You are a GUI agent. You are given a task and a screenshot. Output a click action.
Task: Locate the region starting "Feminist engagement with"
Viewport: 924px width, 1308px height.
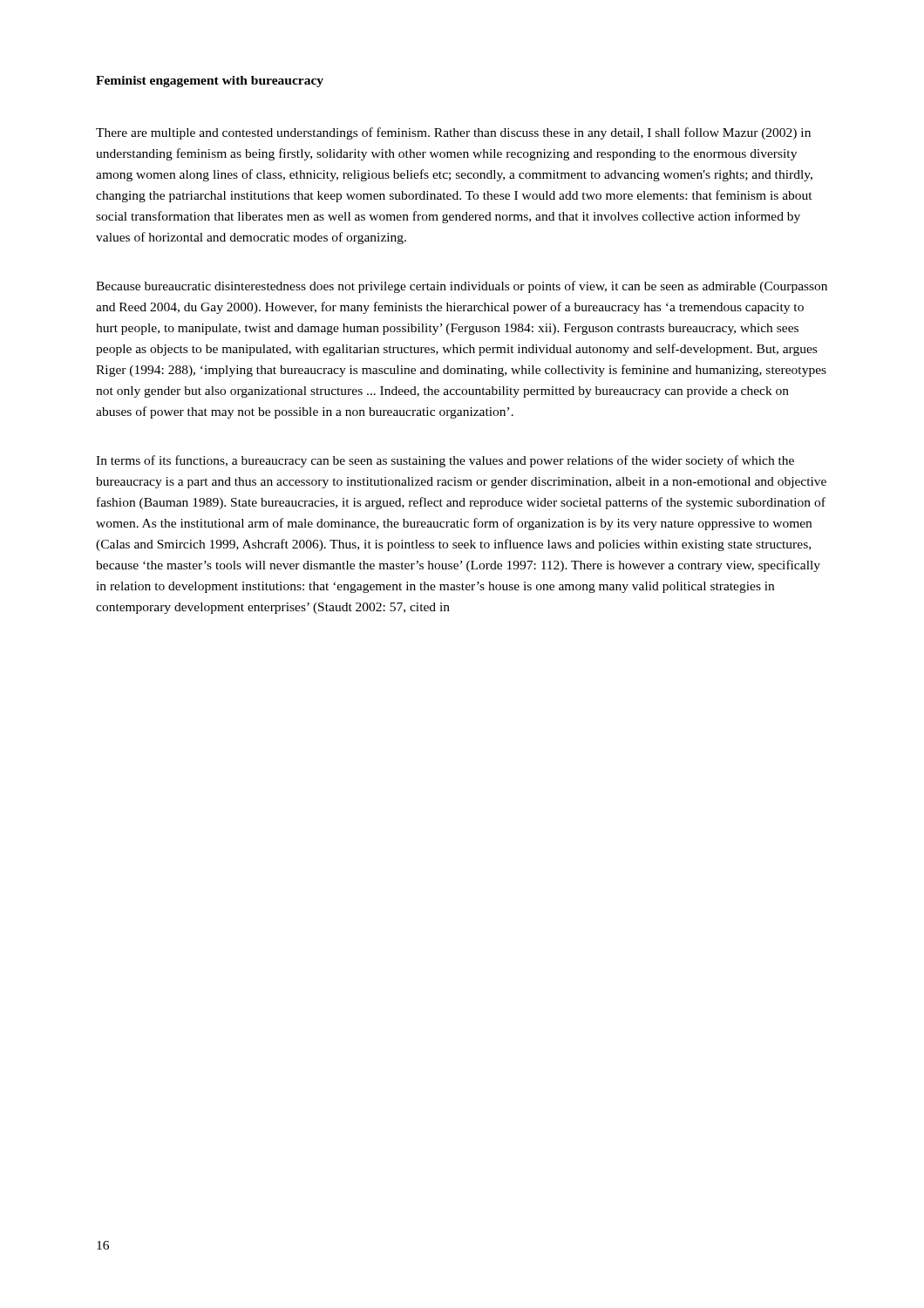210,80
